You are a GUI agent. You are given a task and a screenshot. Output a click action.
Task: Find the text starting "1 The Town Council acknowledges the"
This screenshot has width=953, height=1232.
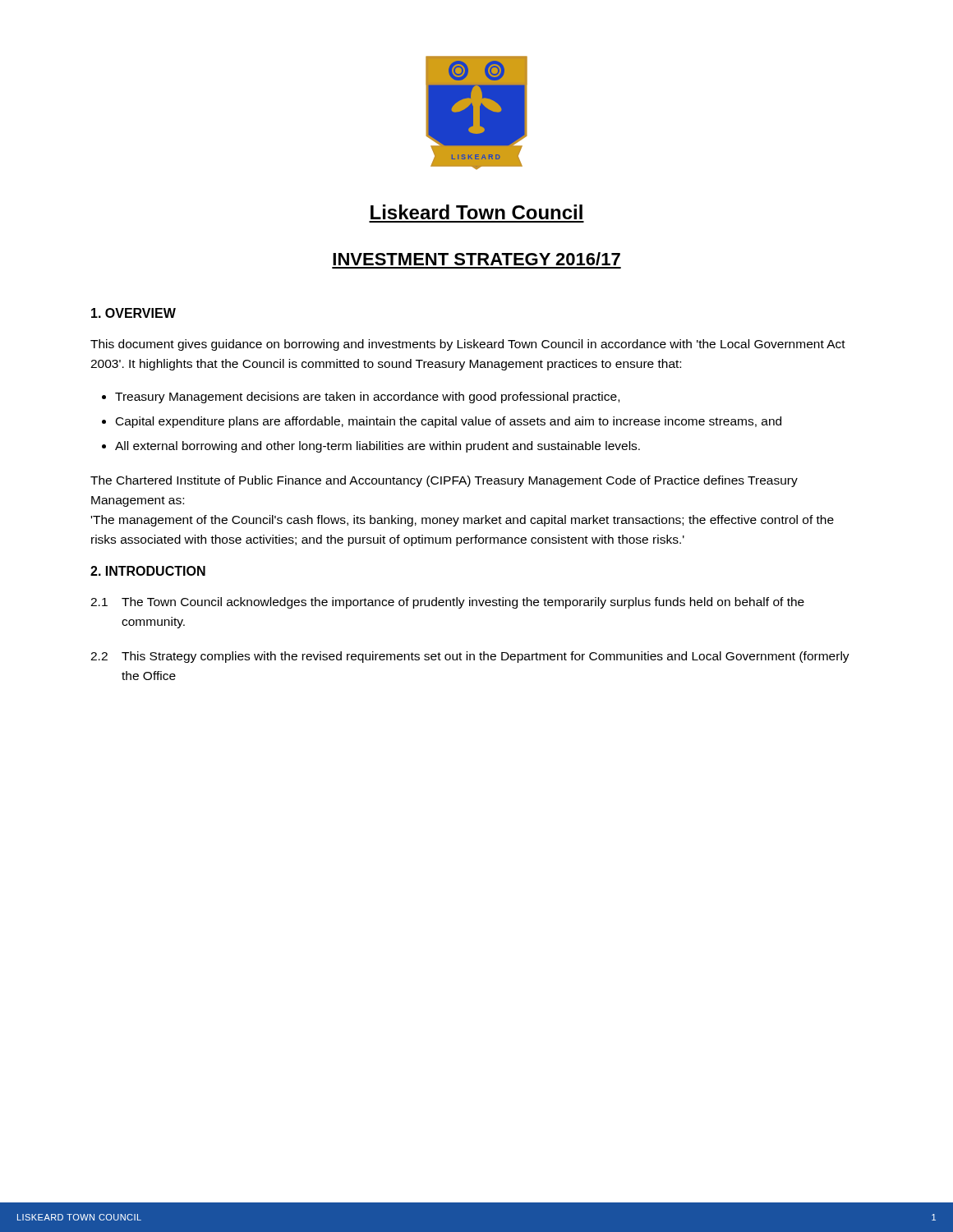(476, 612)
